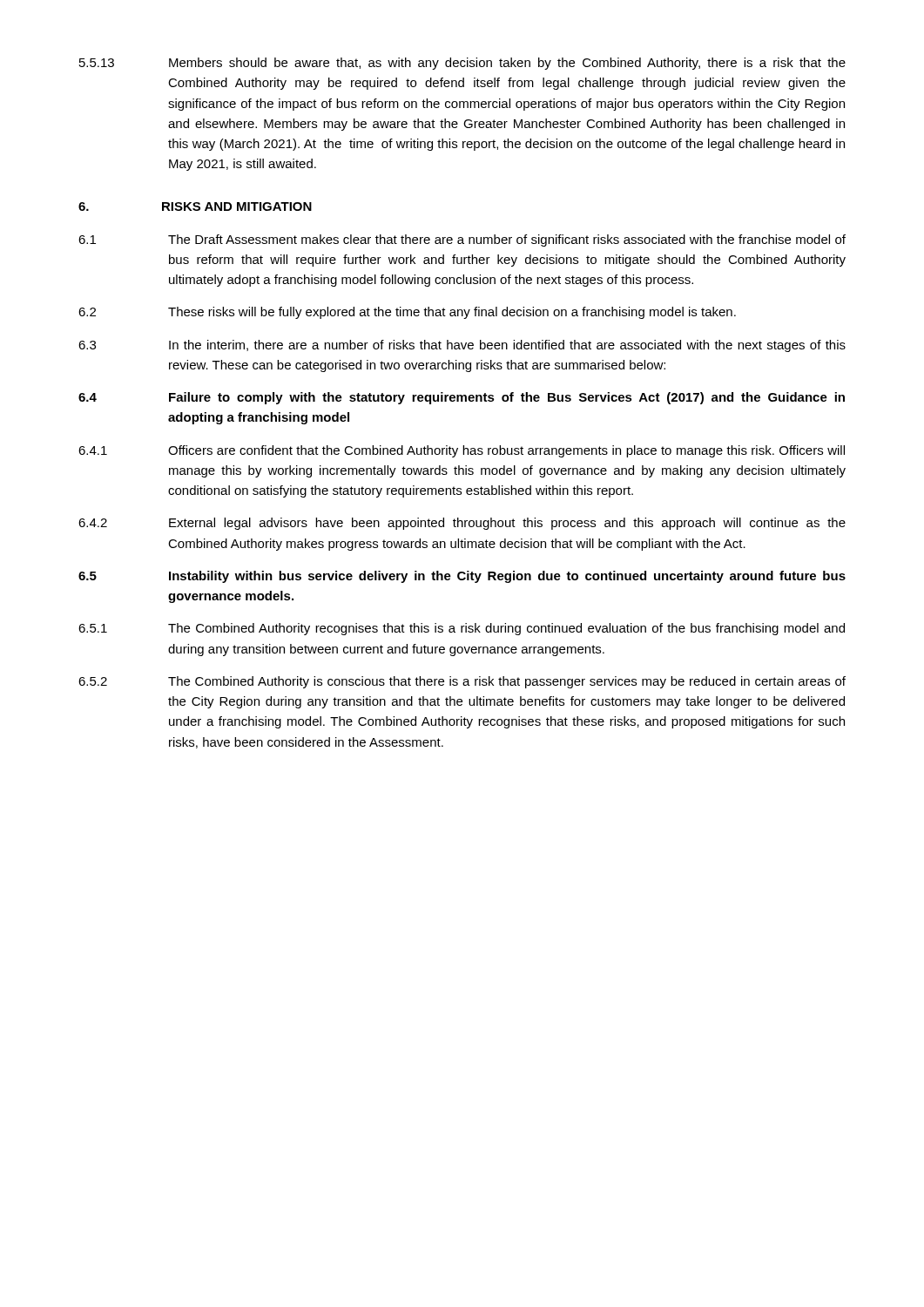Click on the passage starting "6. RISKS AND MITIGATION"
924x1307 pixels.
click(195, 207)
